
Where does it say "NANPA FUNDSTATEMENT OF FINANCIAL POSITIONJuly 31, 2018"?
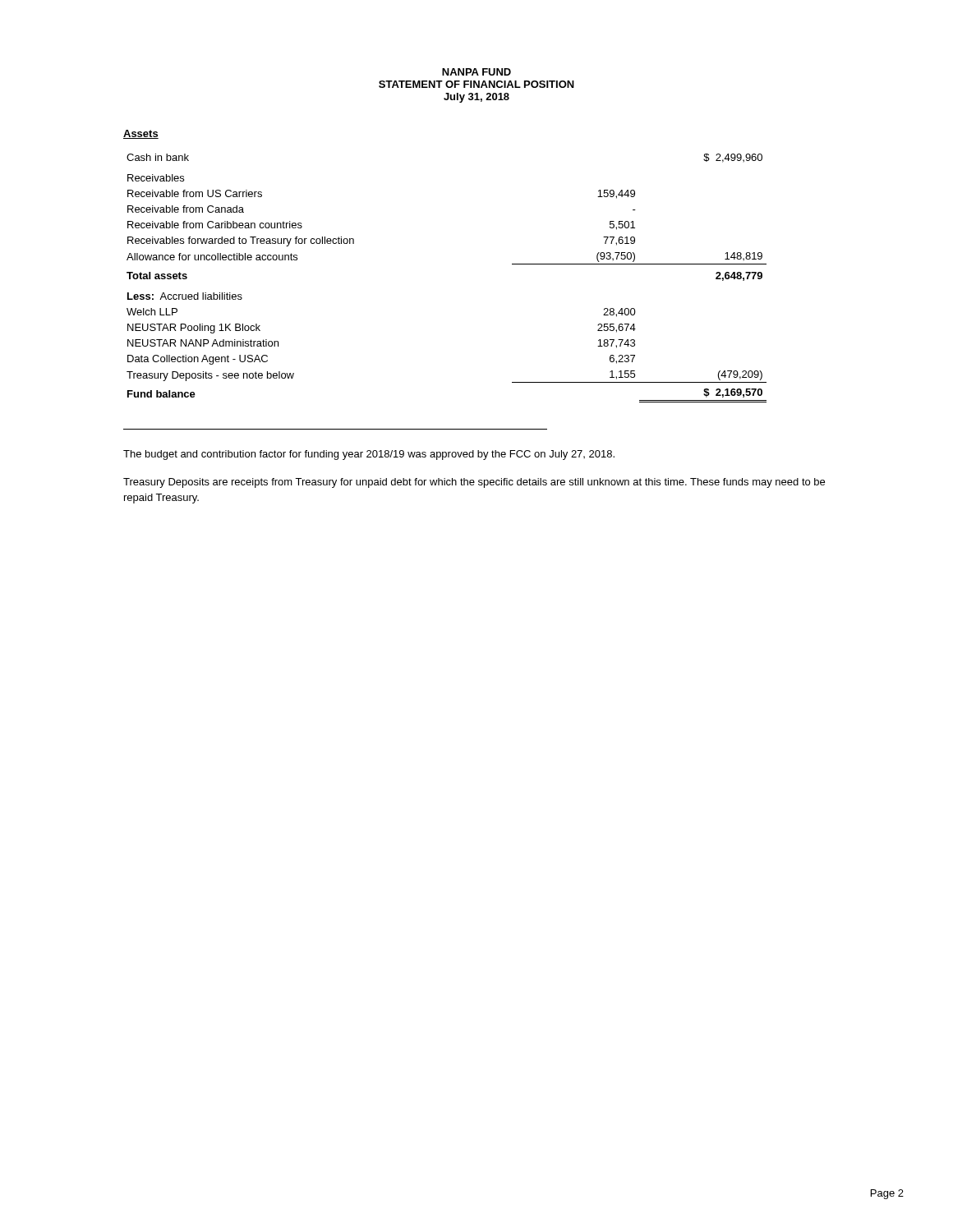point(476,84)
